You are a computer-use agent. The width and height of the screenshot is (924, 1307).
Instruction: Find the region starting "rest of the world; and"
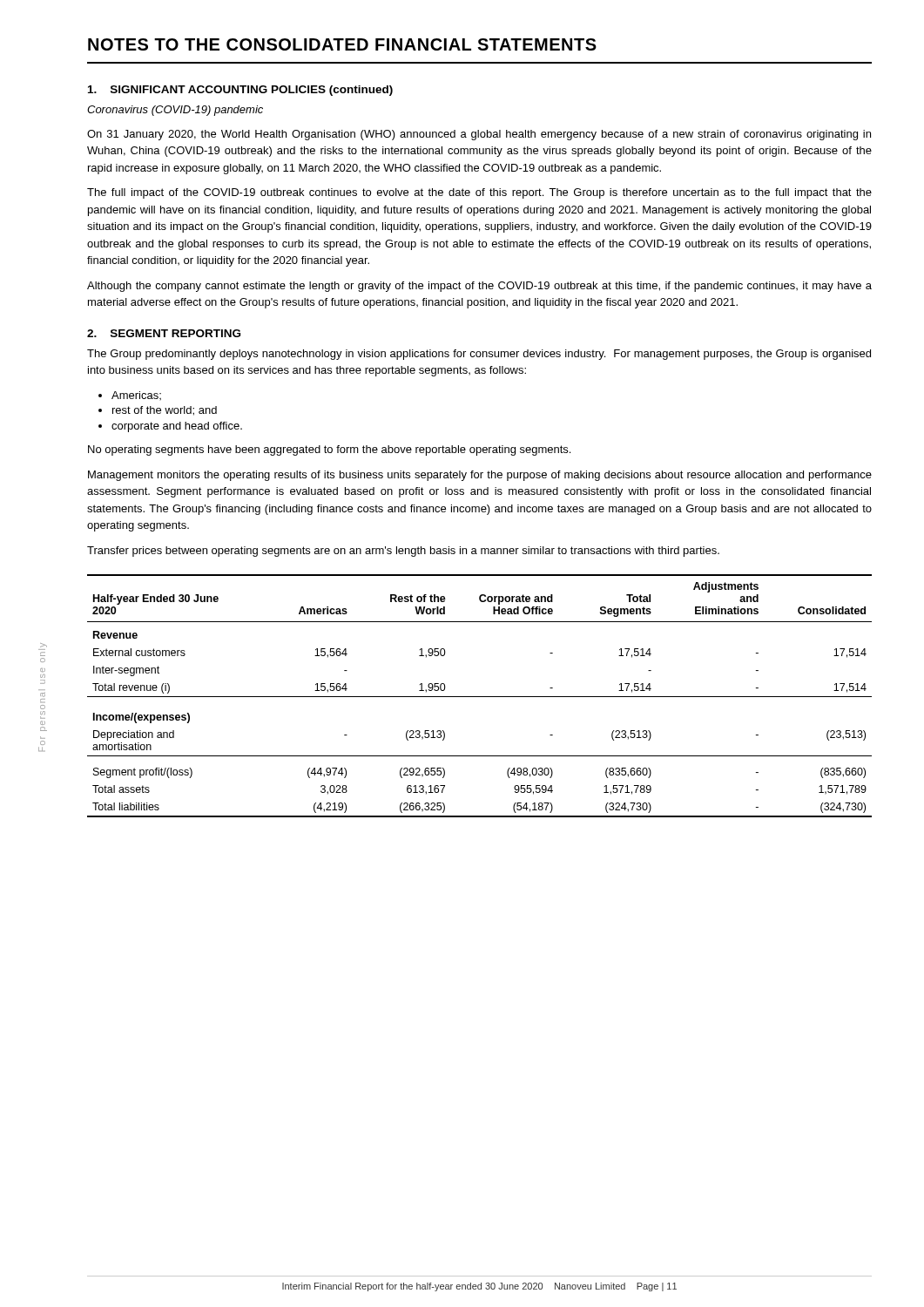[x=165, y=411]
